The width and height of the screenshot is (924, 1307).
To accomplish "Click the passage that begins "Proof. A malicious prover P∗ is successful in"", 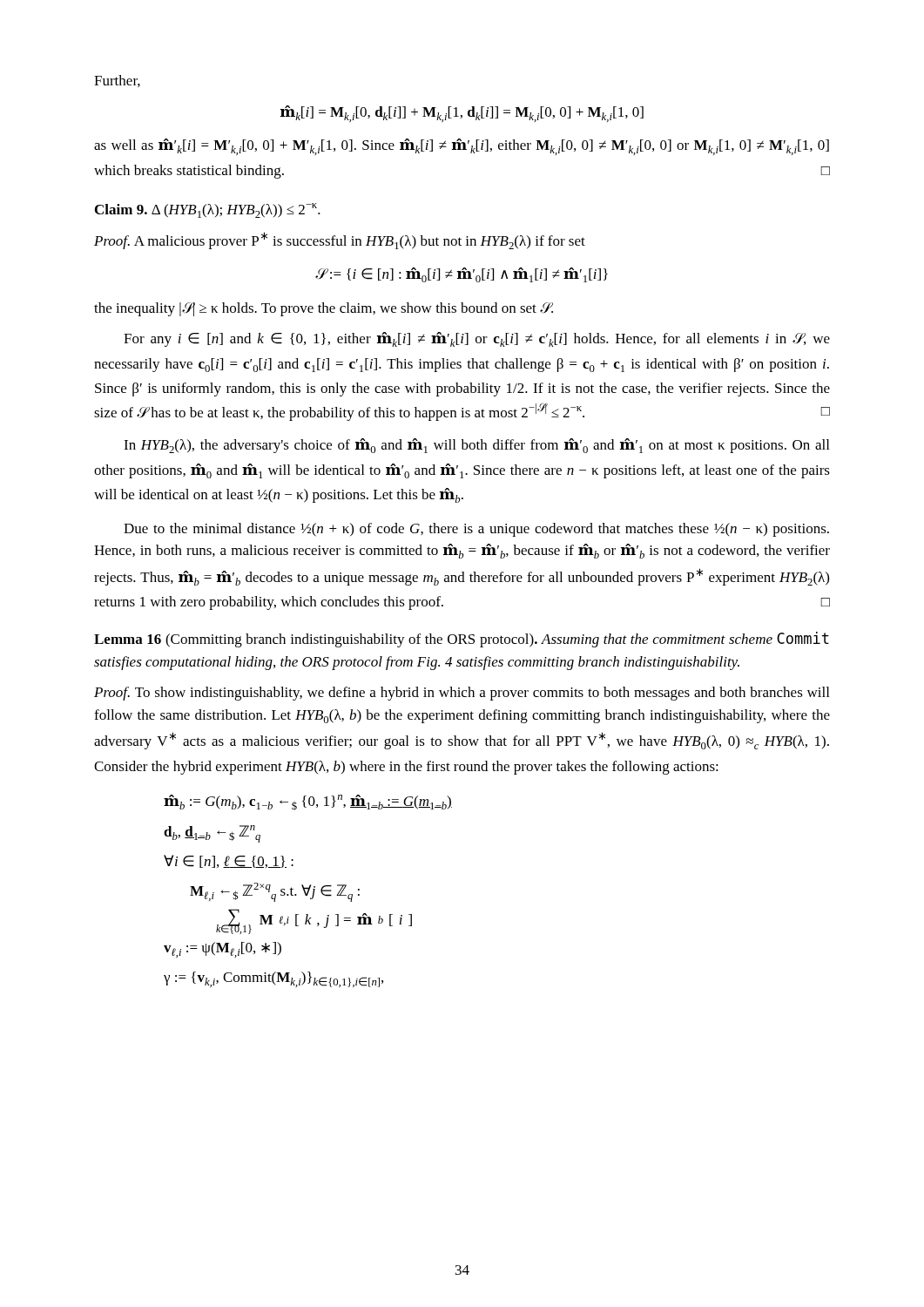I will tap(462, 242).
